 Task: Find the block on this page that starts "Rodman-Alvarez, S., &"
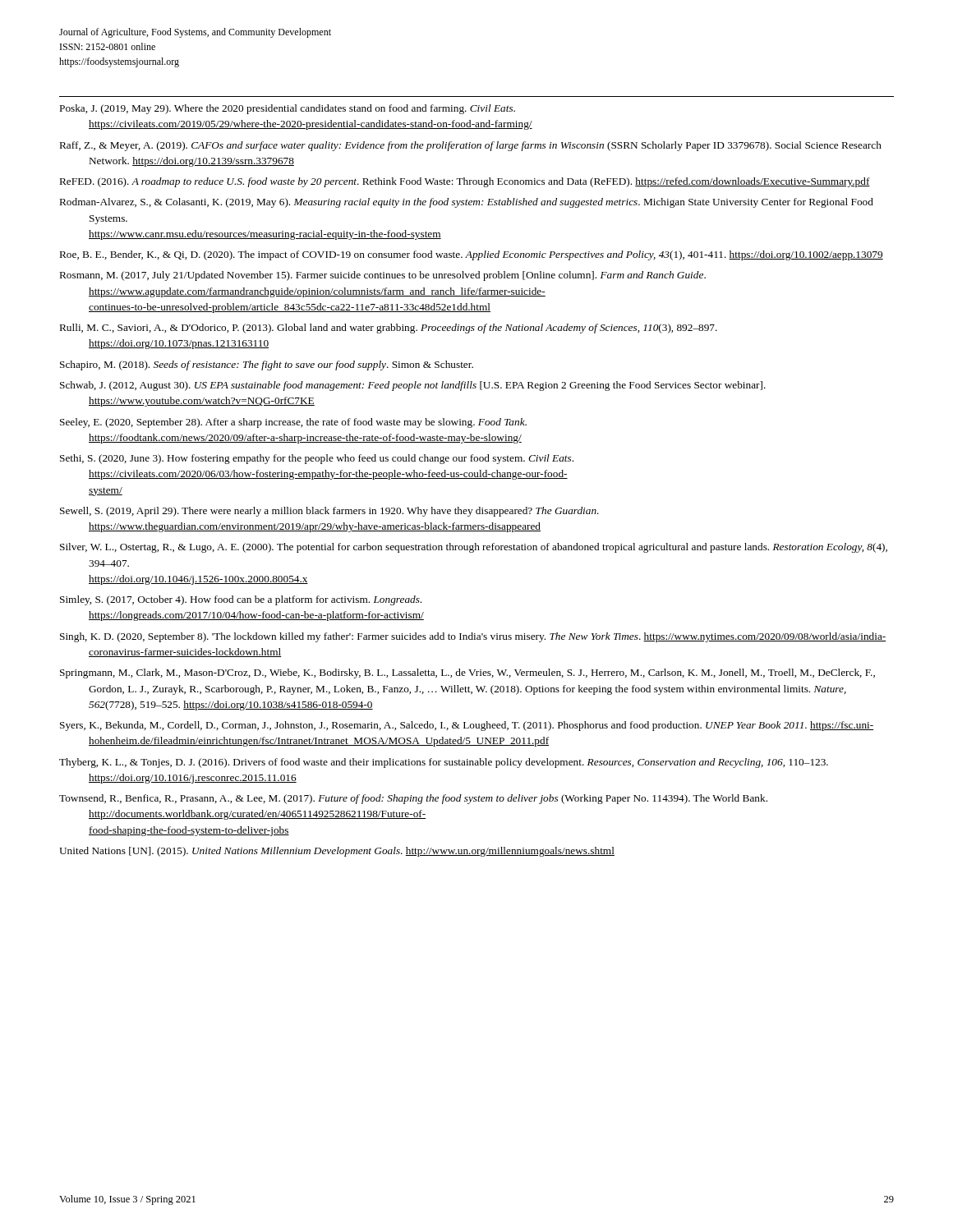[467, 203]
